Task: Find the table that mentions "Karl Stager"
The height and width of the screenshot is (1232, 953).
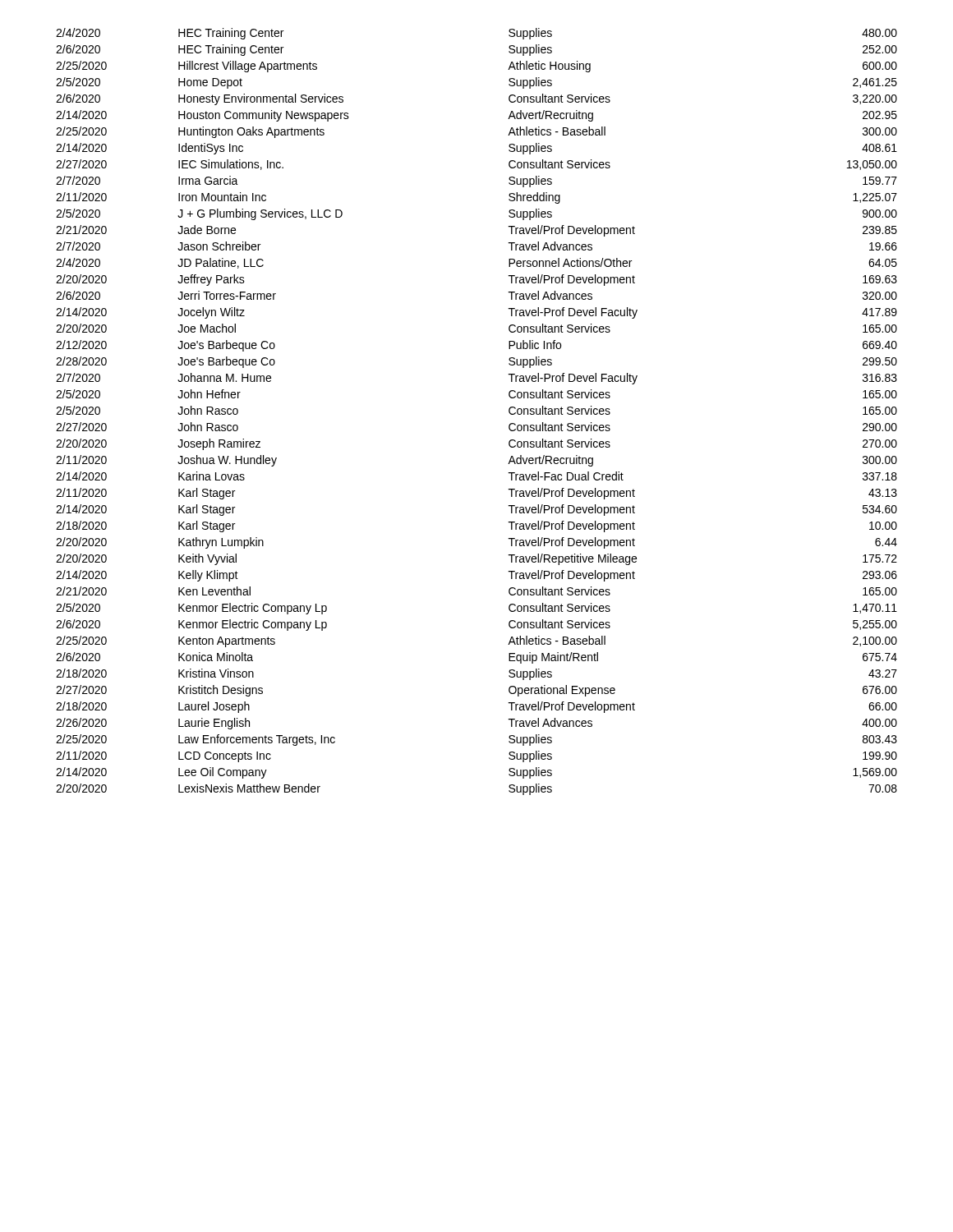Action: point(476,411)
